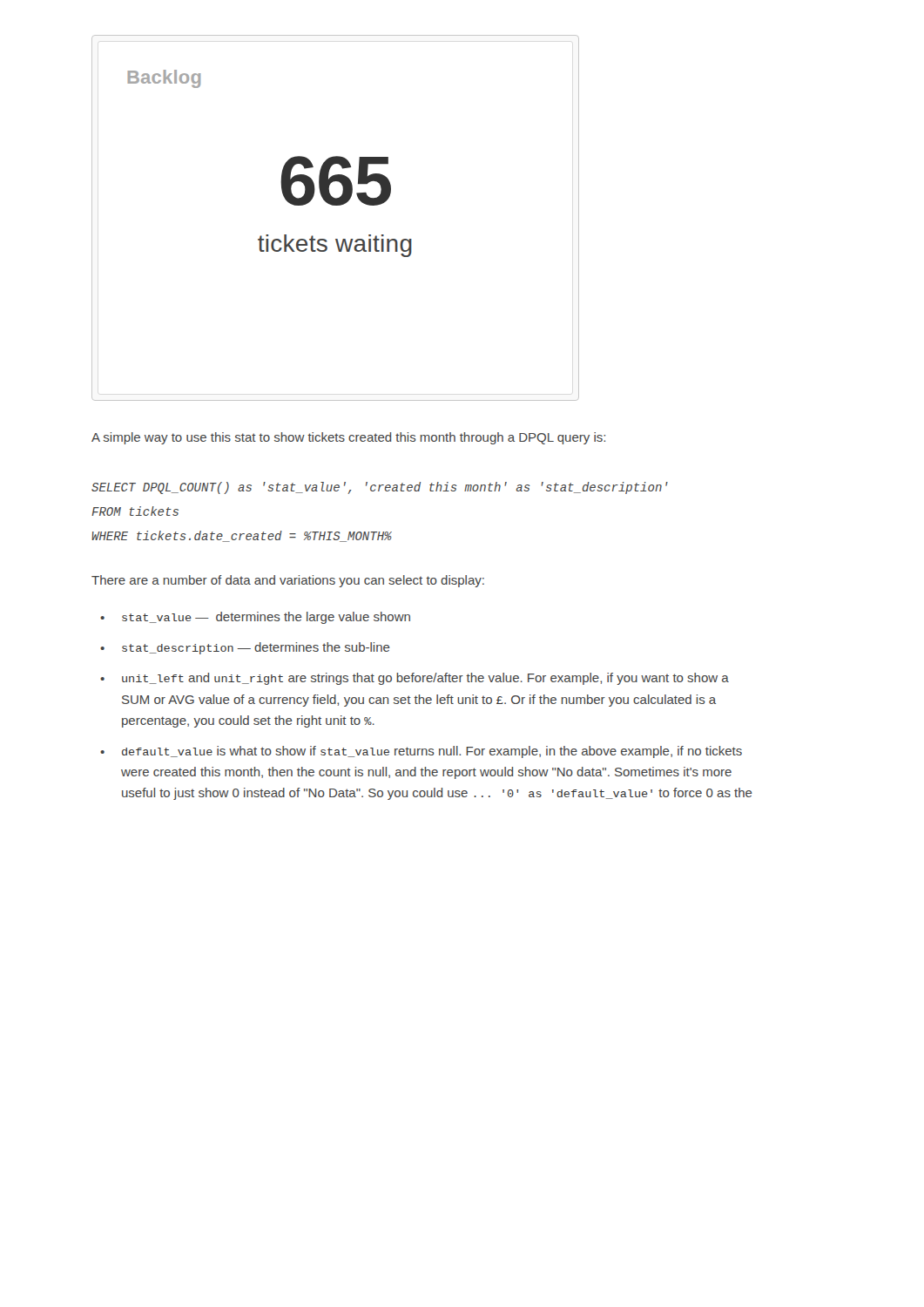Find the text starting "• default_value is"
The width and height of the screenshot is (924, 1307).
(427, 772)
